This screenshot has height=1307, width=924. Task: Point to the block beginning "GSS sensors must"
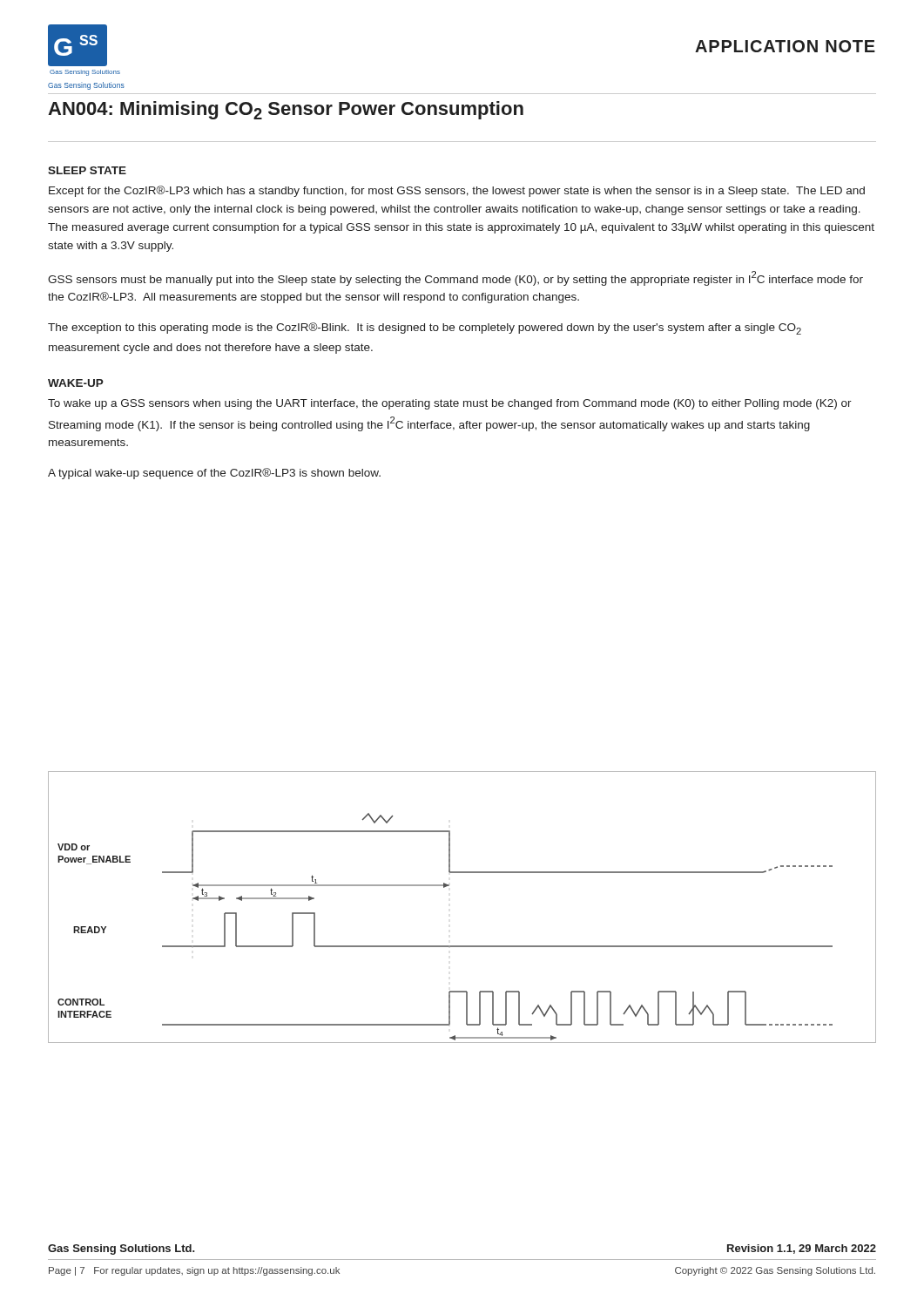455,286
